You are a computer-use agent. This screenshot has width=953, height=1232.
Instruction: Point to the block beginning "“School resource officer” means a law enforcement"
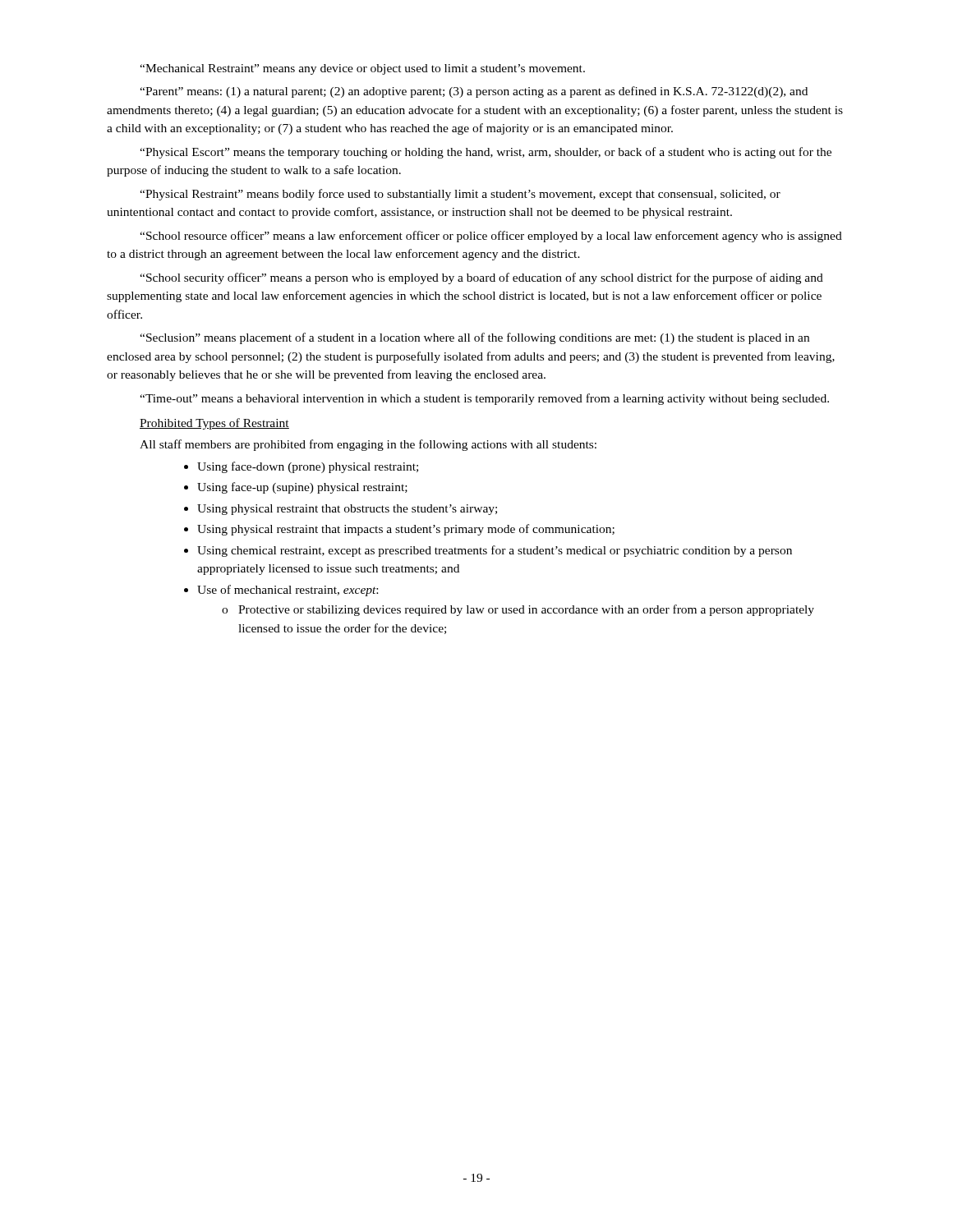[x=476, y=245]
